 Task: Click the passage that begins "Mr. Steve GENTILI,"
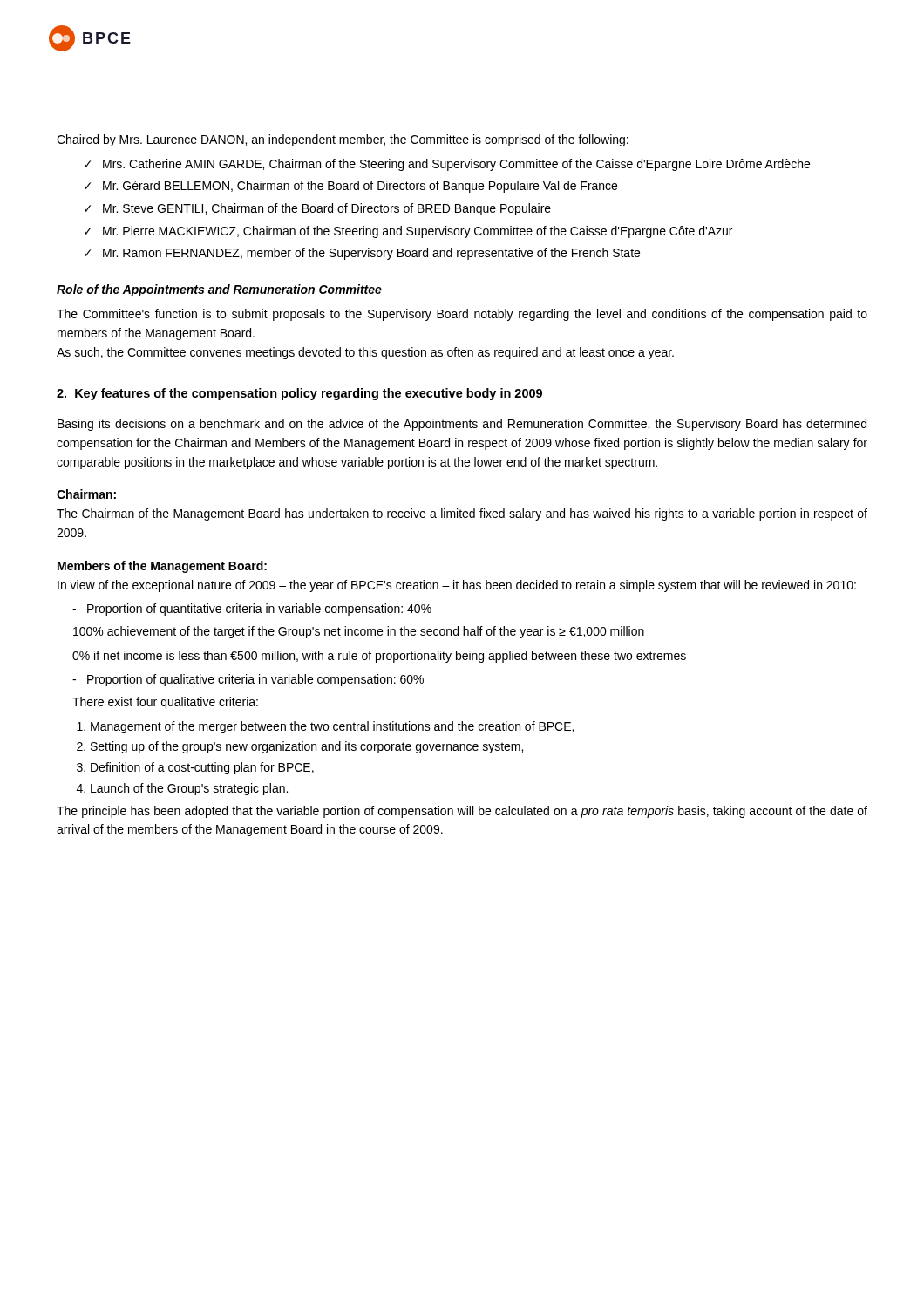point(326,208)
